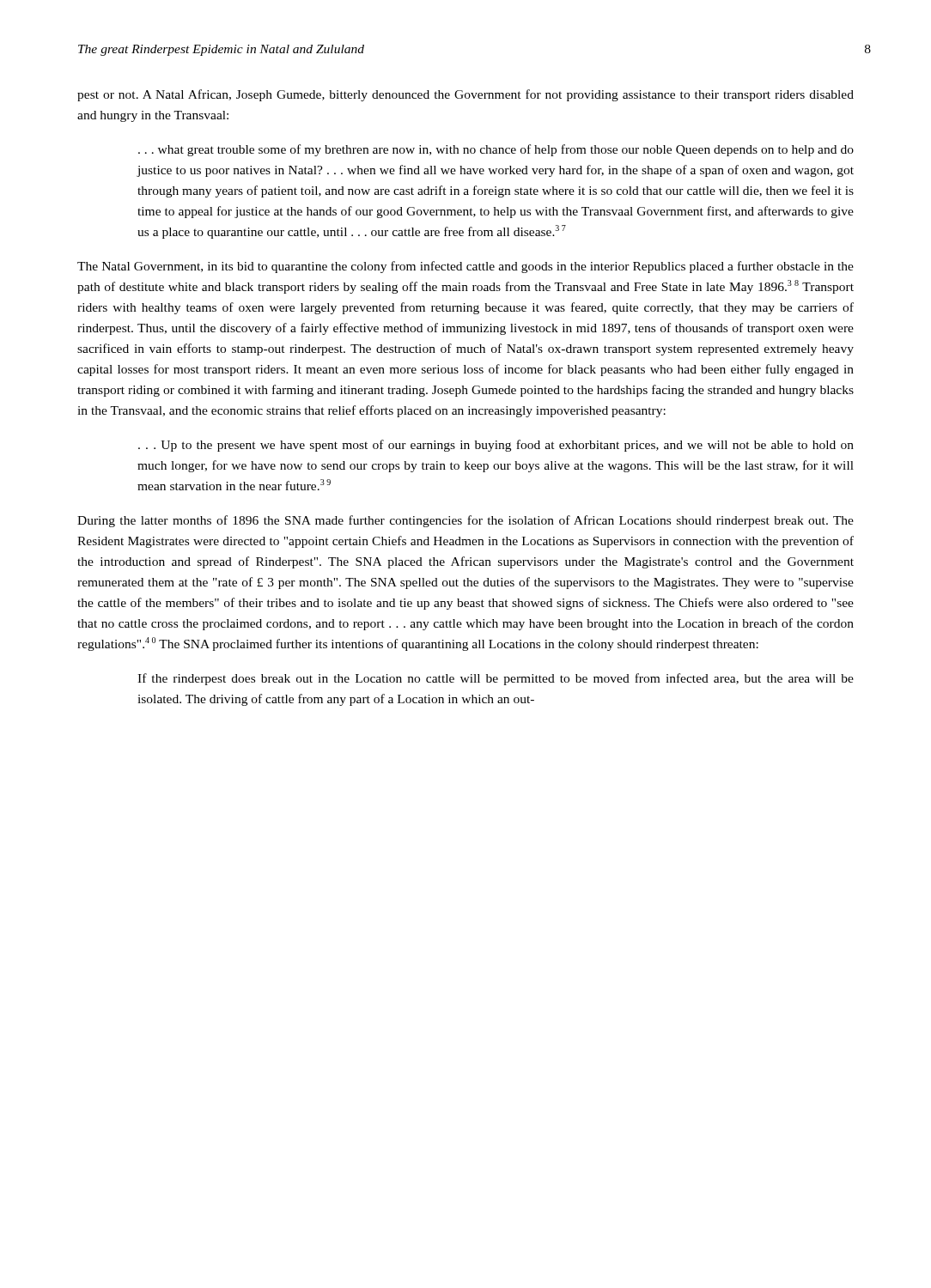The width and height of the screenshot is (931, 1288).
Task: Point to the block beginning "If the rinderpest does"
Action: tap(496, 689)
